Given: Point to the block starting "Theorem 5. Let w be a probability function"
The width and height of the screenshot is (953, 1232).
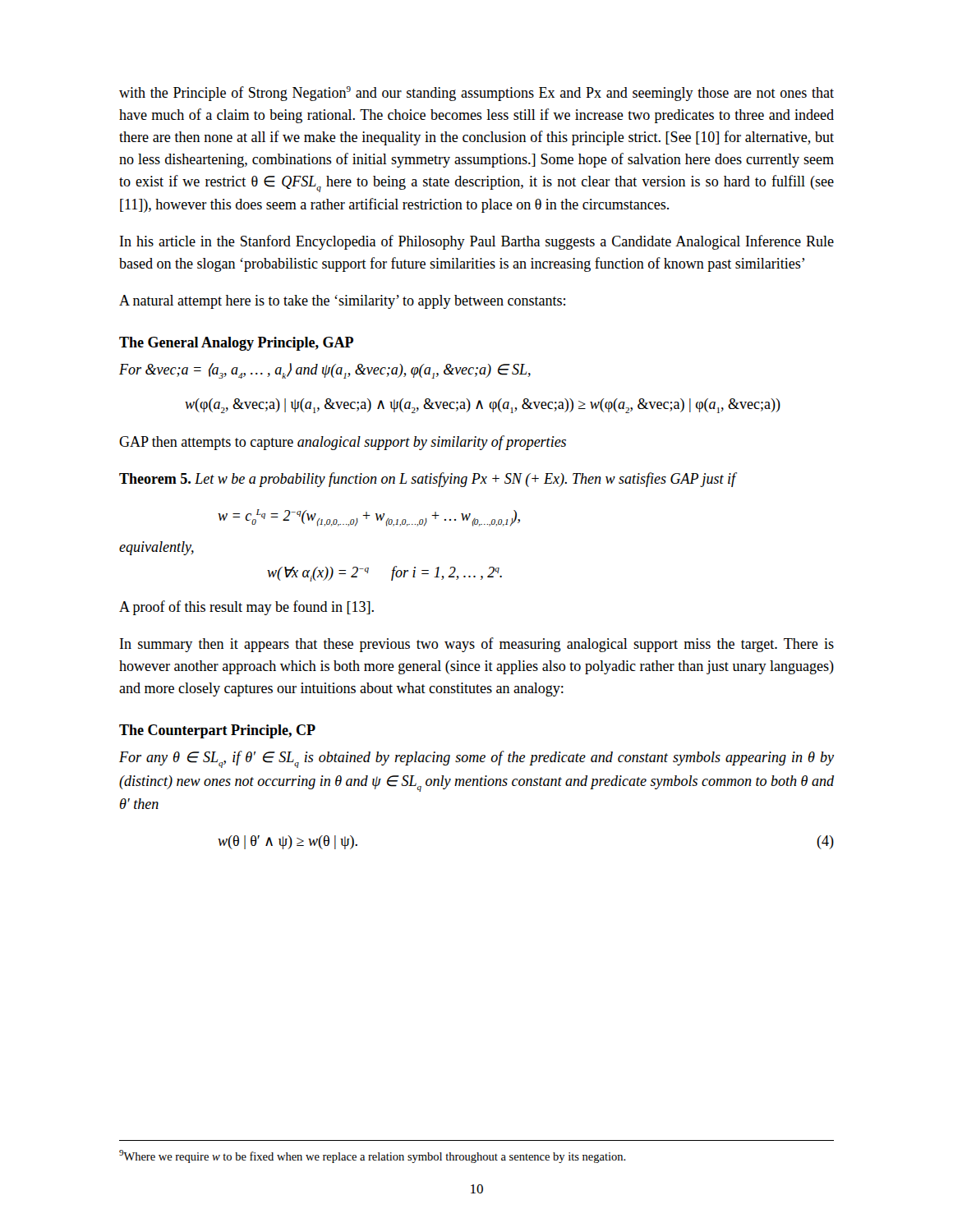Looking at the screenshot, I should 427,479.
